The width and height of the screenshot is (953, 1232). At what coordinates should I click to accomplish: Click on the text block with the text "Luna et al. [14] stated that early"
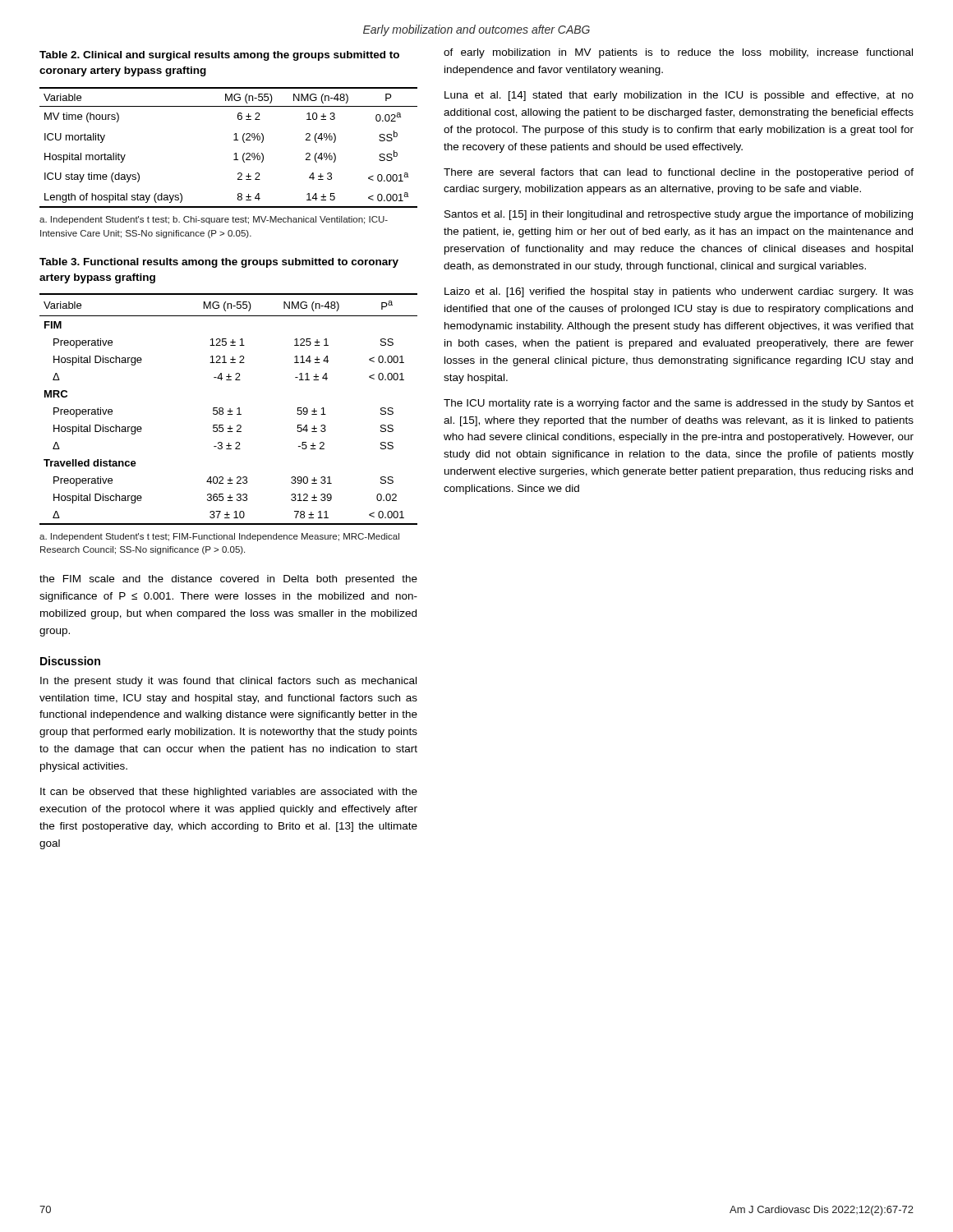679,120
